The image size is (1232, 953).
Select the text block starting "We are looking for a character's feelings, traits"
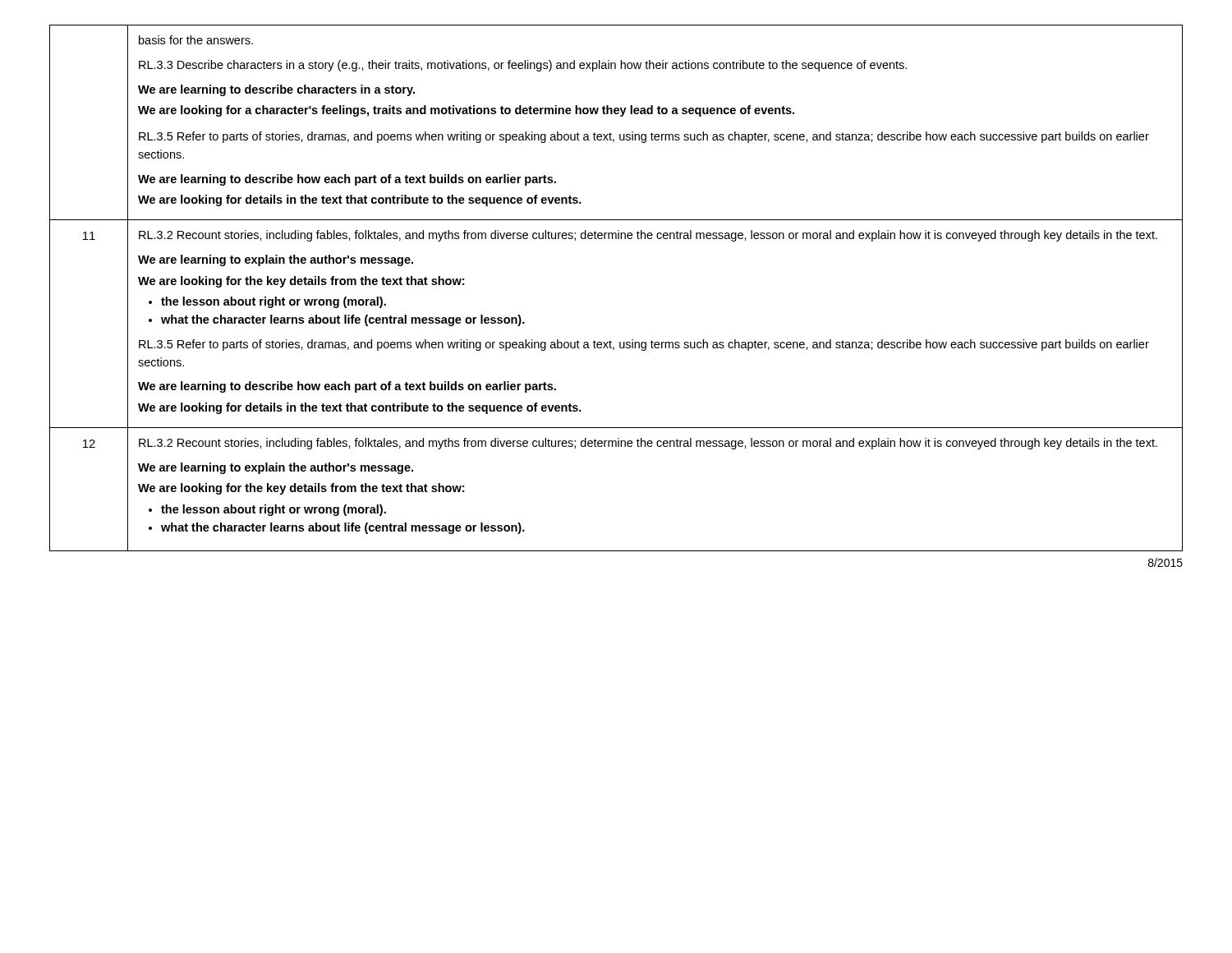point(467,110)
